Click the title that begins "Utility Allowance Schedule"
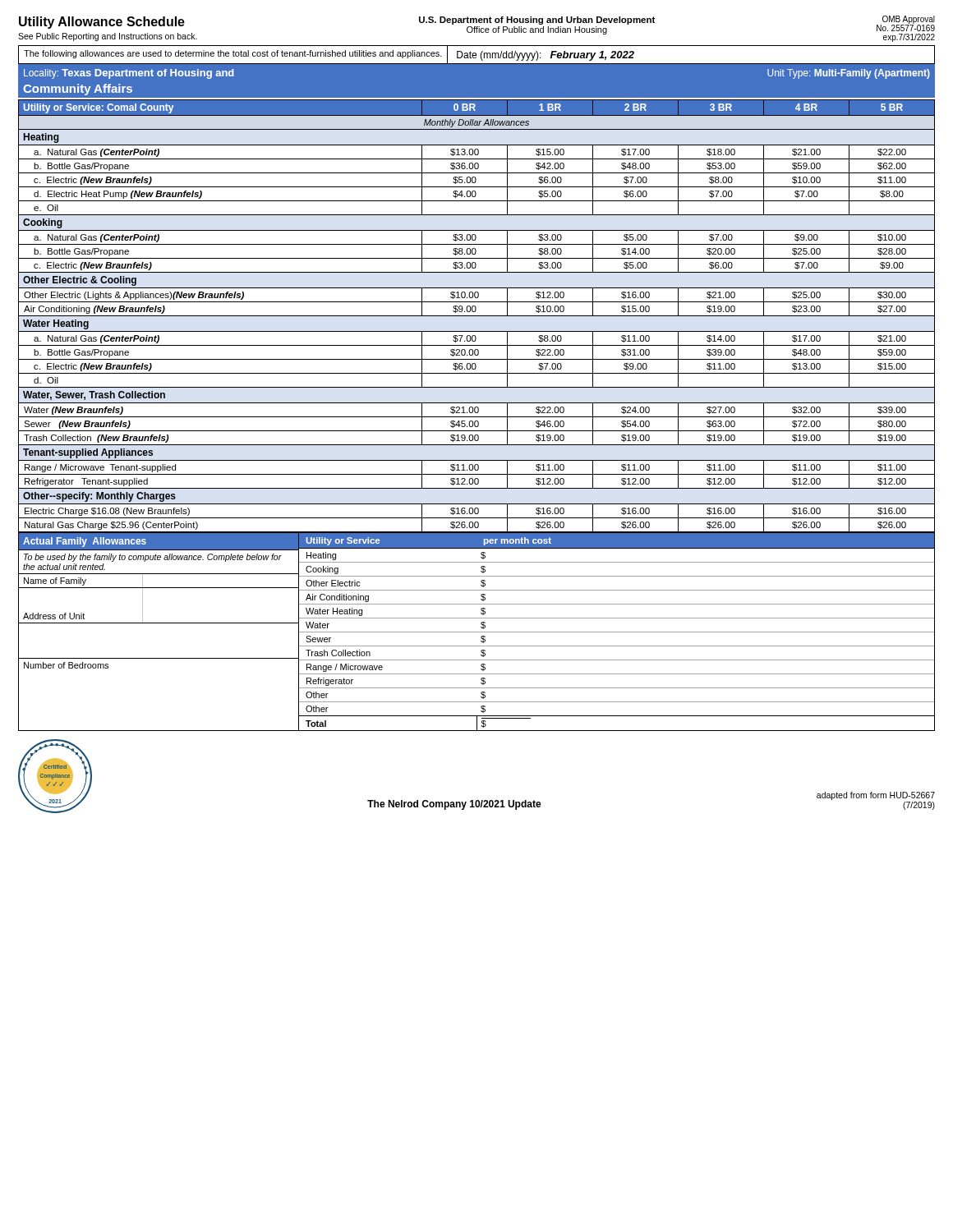 point(108,28)
